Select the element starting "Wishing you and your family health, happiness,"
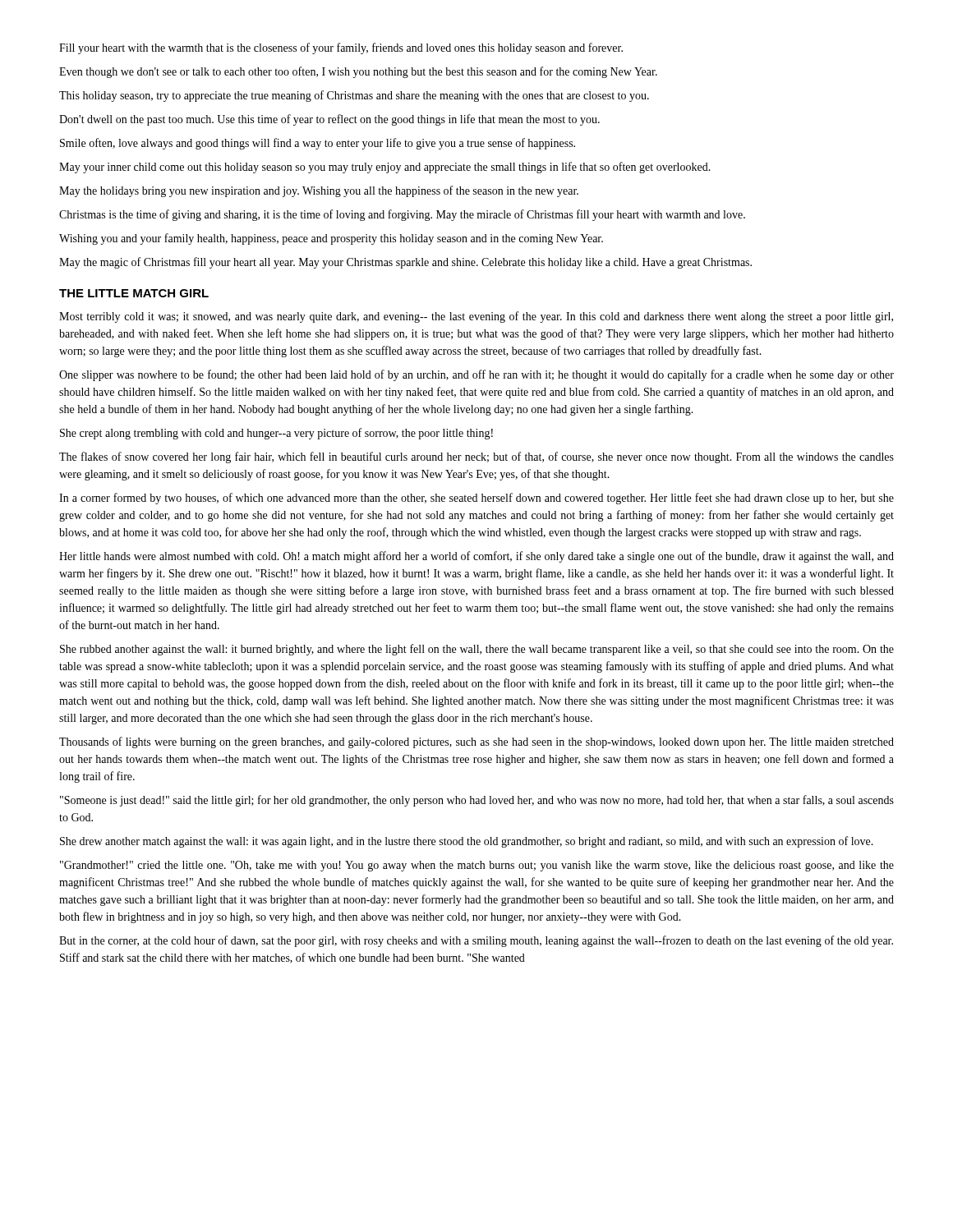Screen dimensions: 1232x953 476,239
